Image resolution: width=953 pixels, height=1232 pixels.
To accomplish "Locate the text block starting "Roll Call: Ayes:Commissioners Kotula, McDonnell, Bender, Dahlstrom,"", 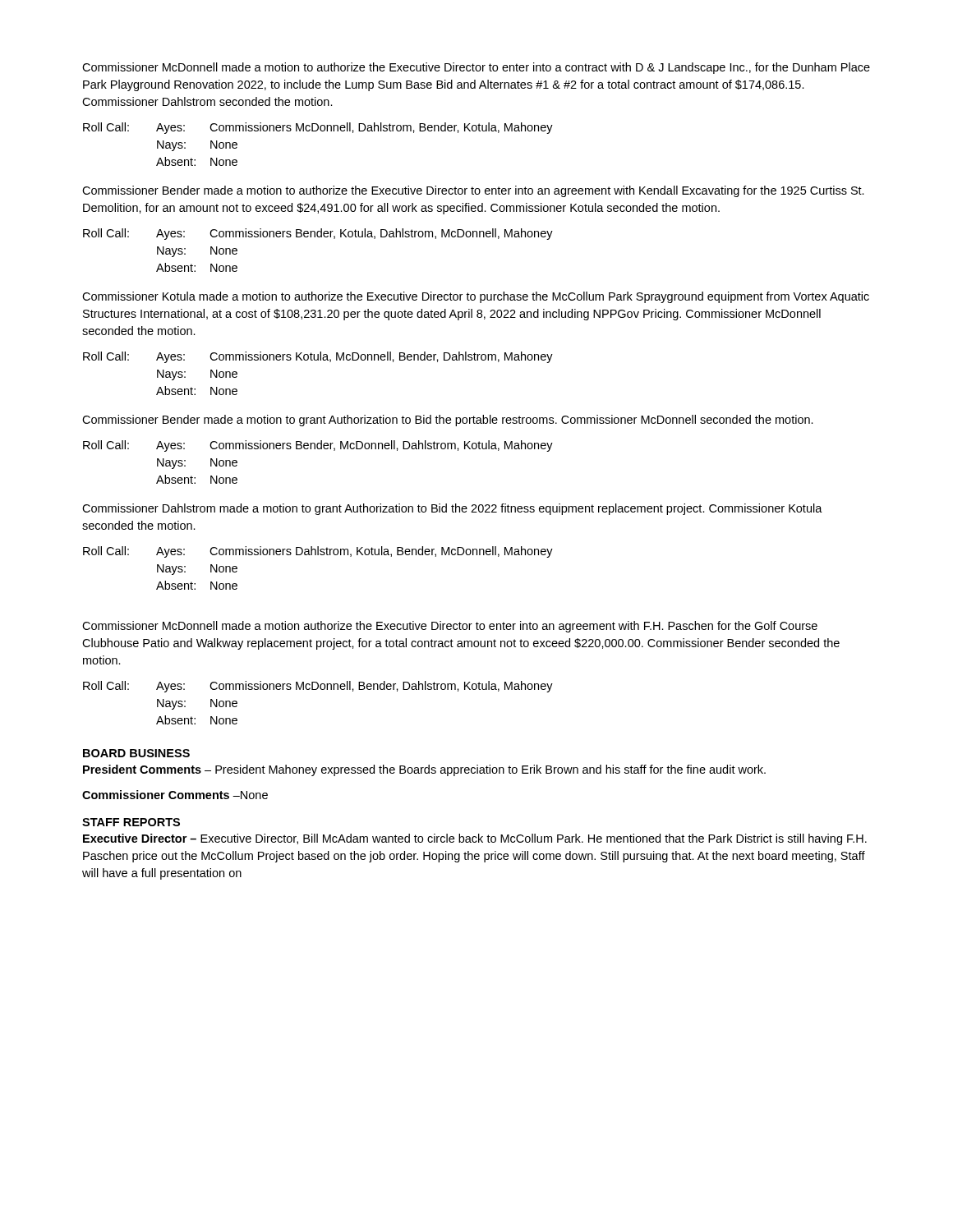I will pos(318,357).
